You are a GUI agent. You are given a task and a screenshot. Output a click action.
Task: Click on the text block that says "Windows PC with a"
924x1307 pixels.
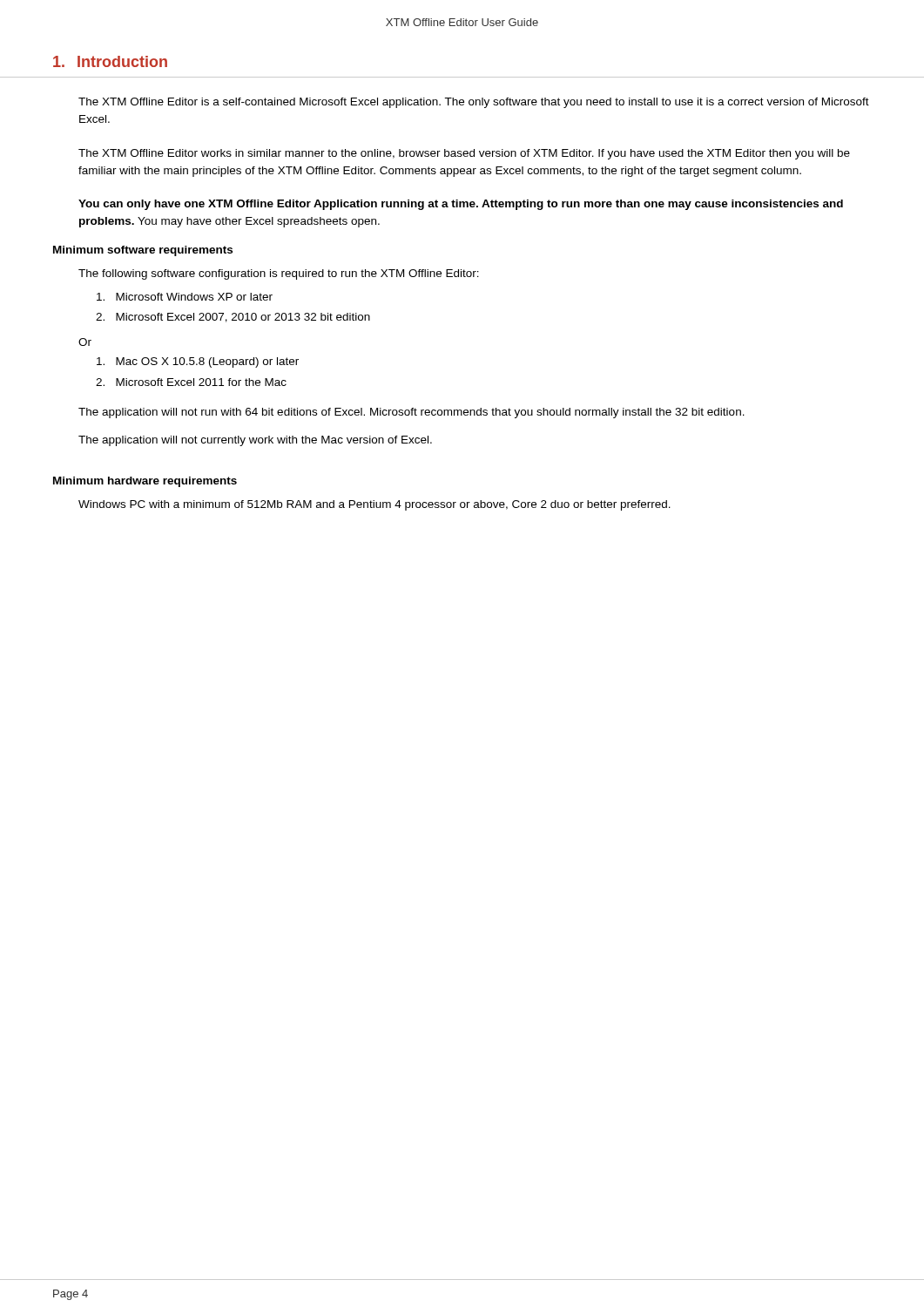(x=375, y=504)
